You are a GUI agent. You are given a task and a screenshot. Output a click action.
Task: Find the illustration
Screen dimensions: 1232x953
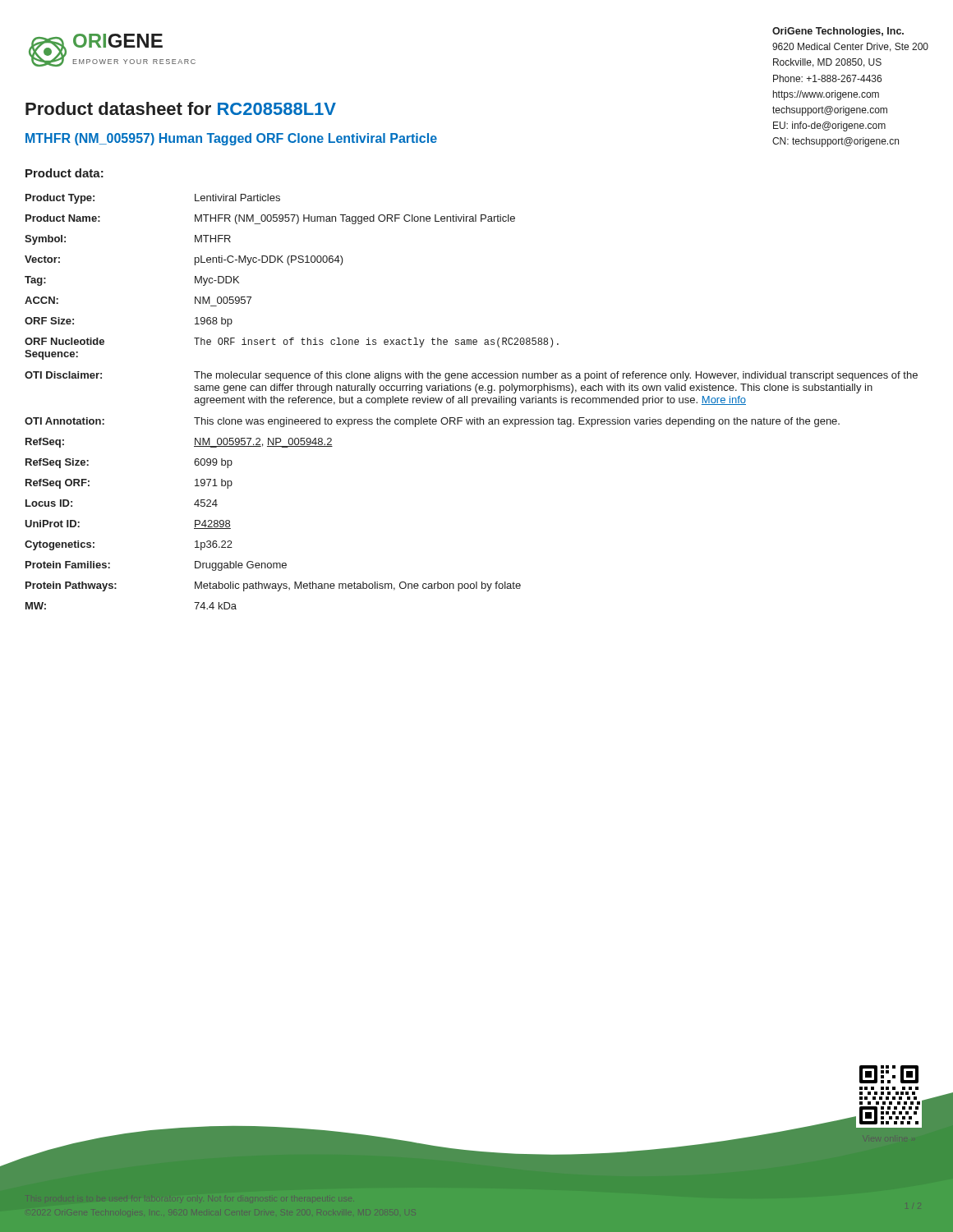pyautogui.click(x=476, y=1142)
